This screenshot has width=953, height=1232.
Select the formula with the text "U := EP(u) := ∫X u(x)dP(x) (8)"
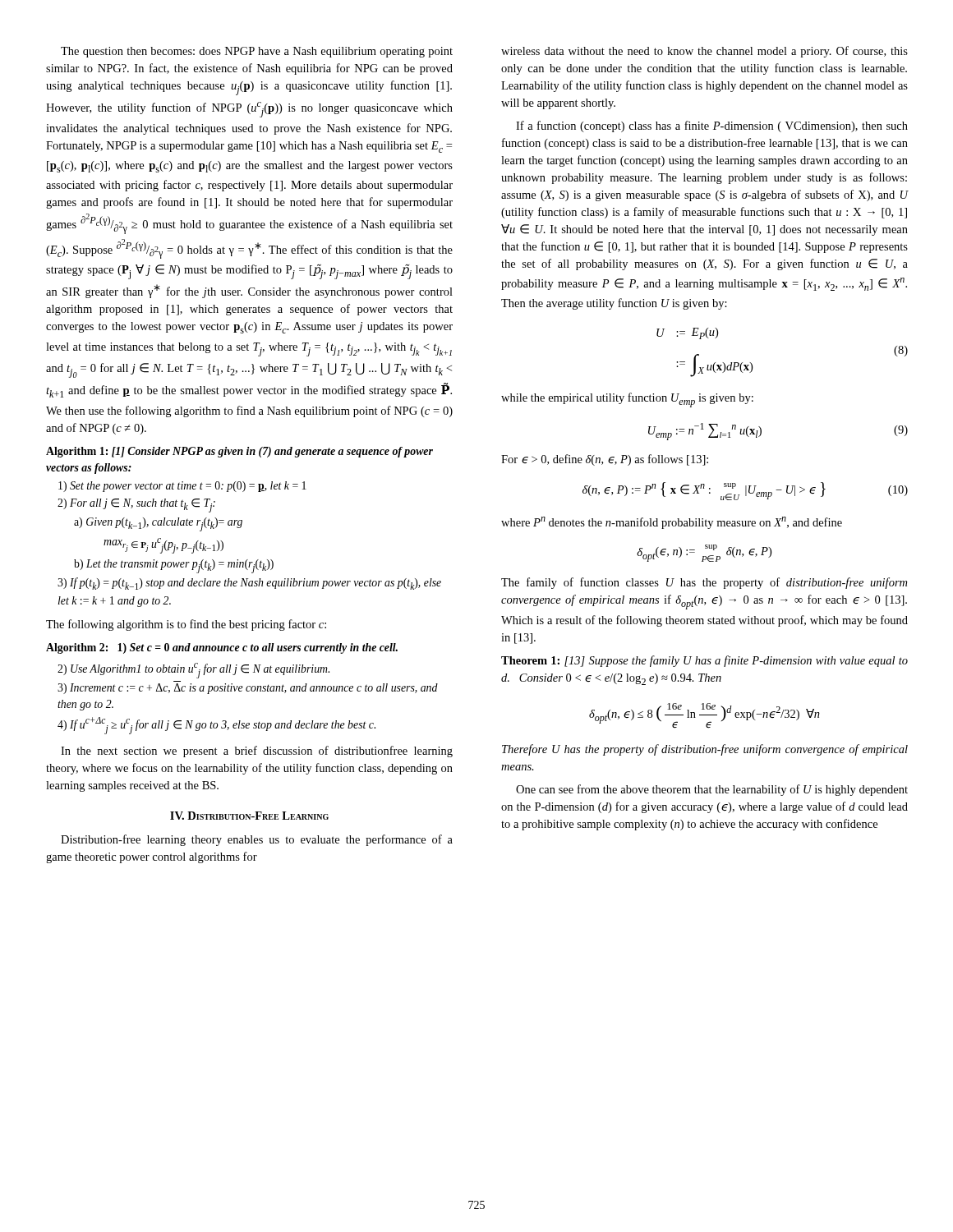[705, 351]
